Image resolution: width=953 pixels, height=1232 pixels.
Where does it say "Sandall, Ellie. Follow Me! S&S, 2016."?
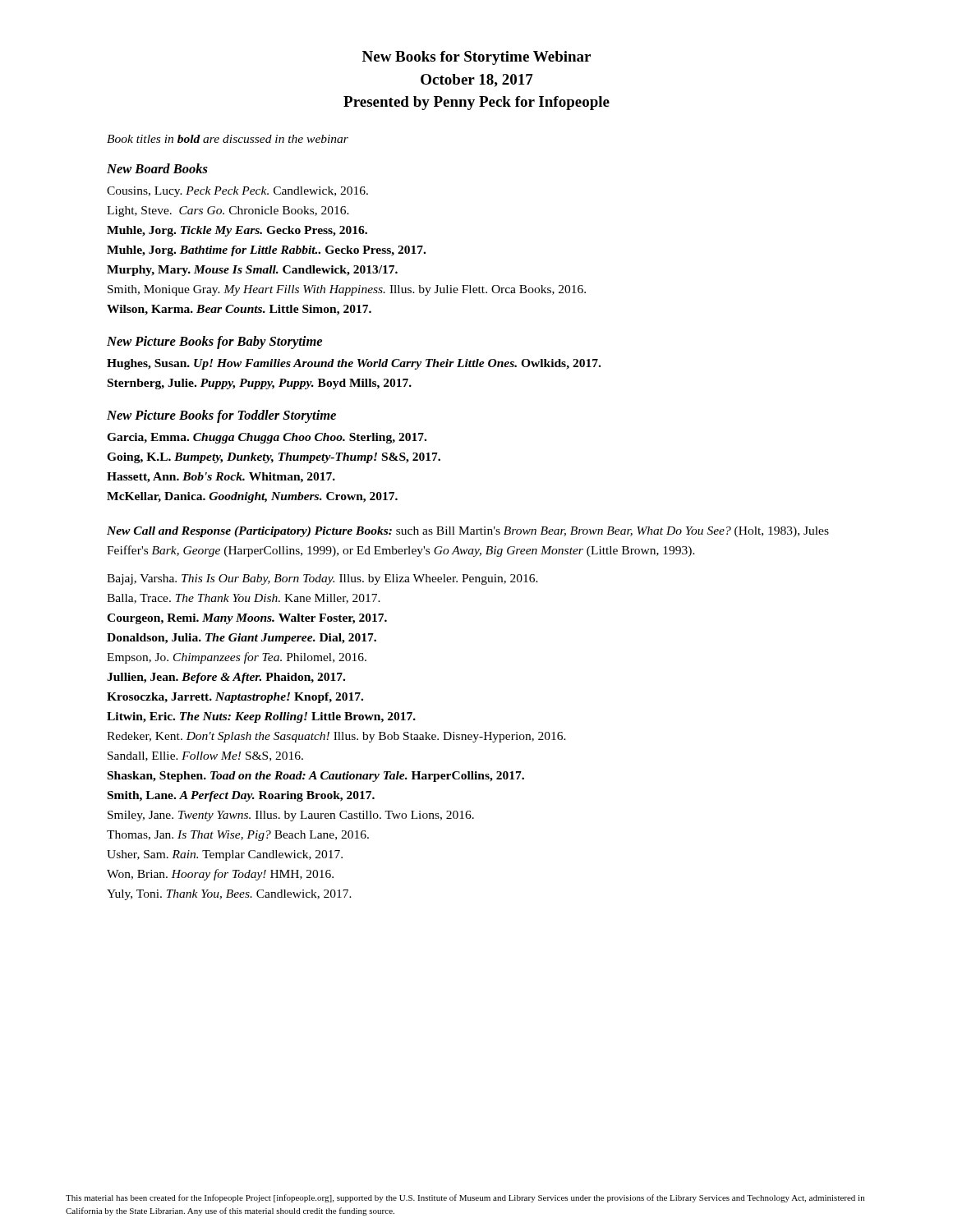click(205, 756)
